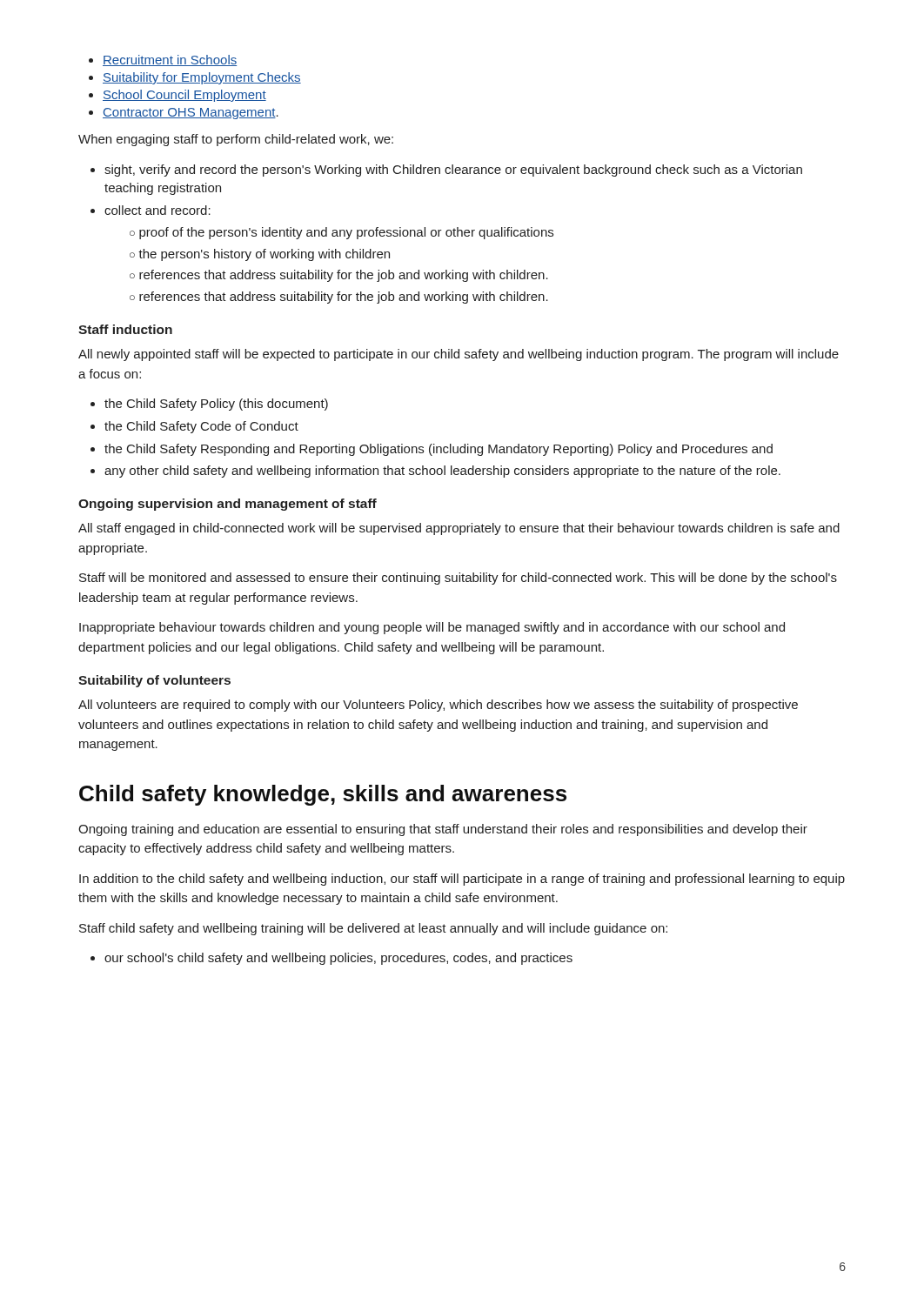The image size is (924, 1305).
Task: Find the text block that reads "All staff engaged in"
Action: point(459,538)
